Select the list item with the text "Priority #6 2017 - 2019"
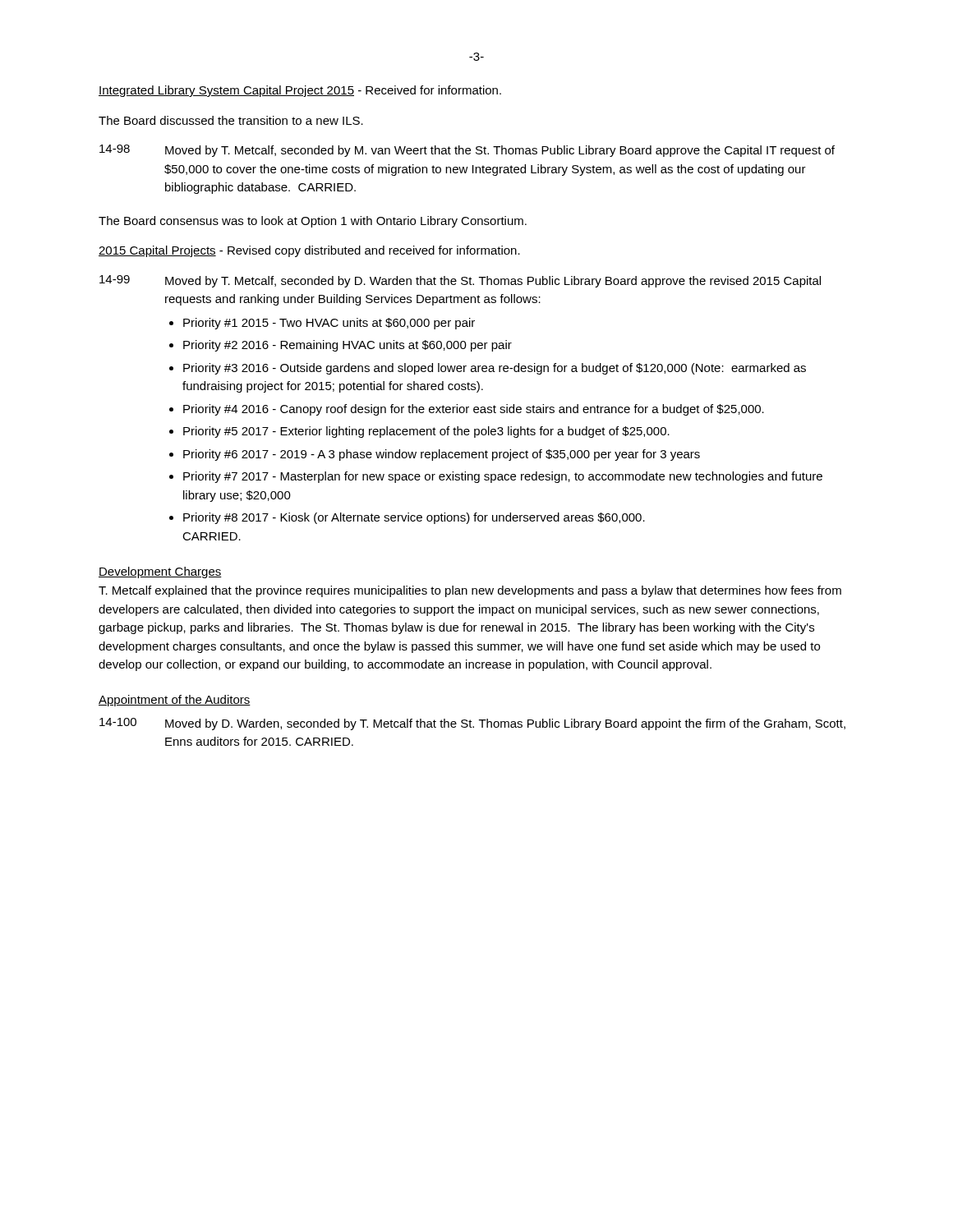The height and width of the screenshot is (1232, 953). point(441,453)
